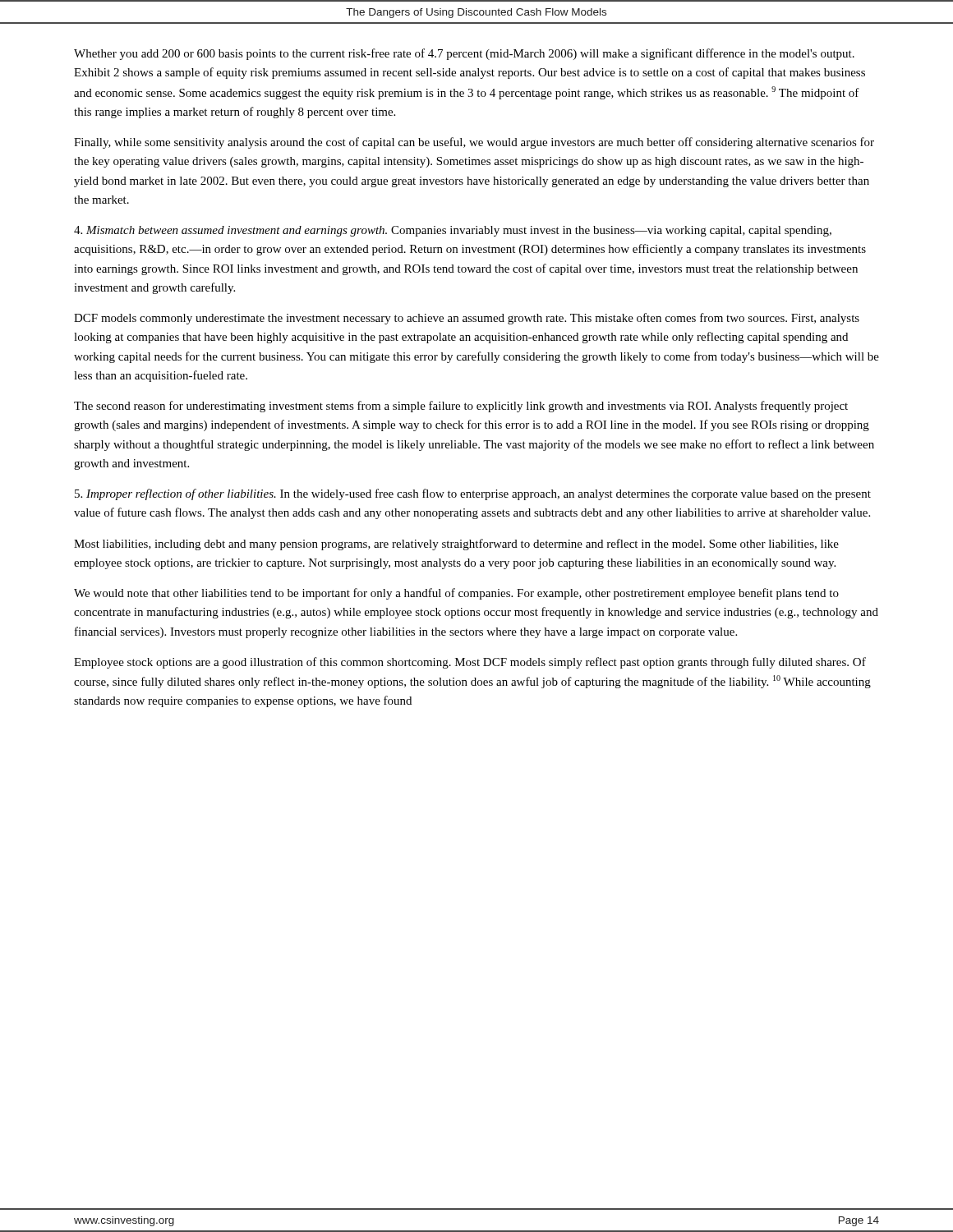Where is the passage that starts "We would note that other liabilities"?
This screenshot has width=953, height=1232.
click(476, 612)
